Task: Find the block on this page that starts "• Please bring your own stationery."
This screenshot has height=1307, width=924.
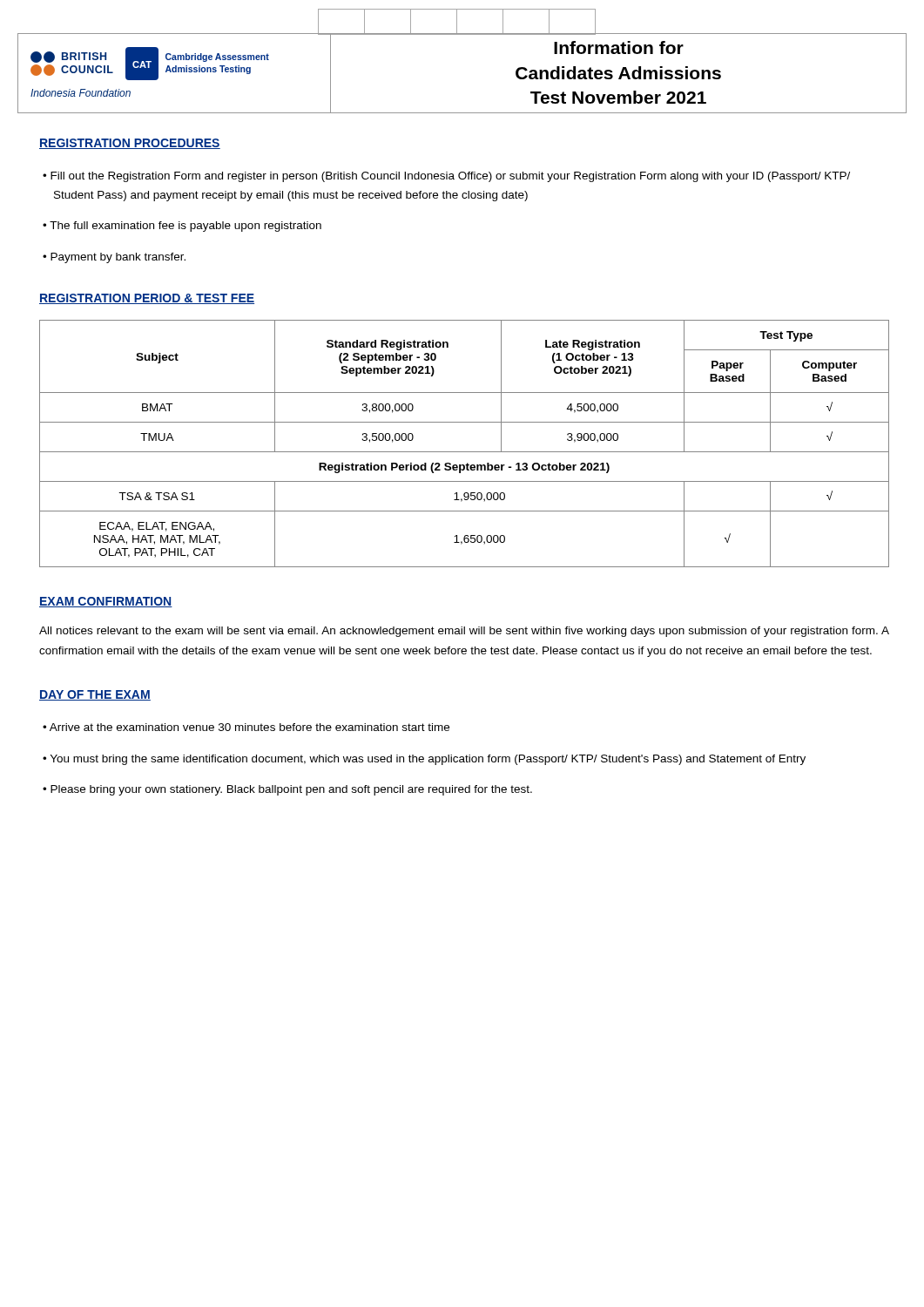Action: coord(288,789)
